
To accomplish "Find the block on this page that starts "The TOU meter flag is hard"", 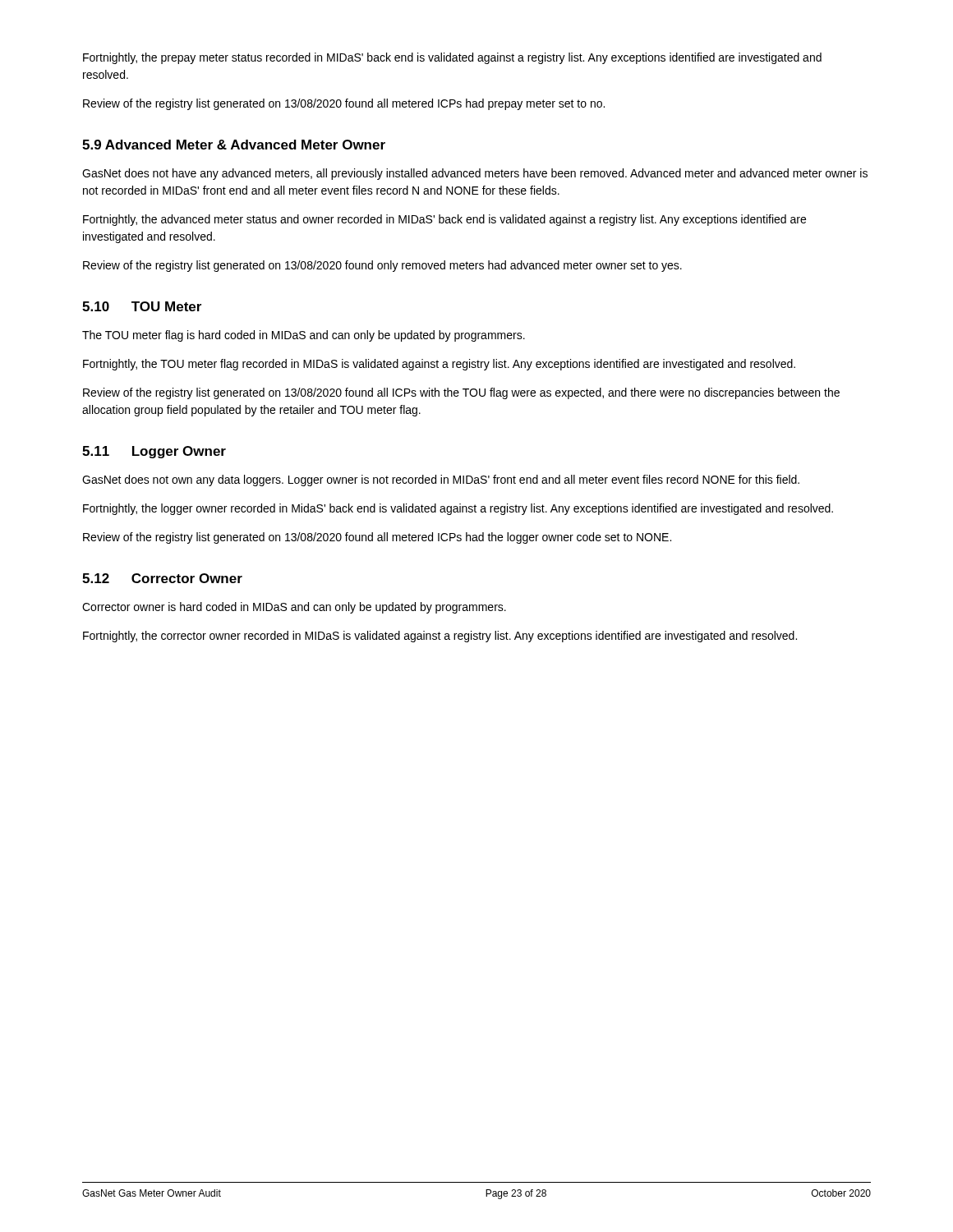I will pos(304,335).
